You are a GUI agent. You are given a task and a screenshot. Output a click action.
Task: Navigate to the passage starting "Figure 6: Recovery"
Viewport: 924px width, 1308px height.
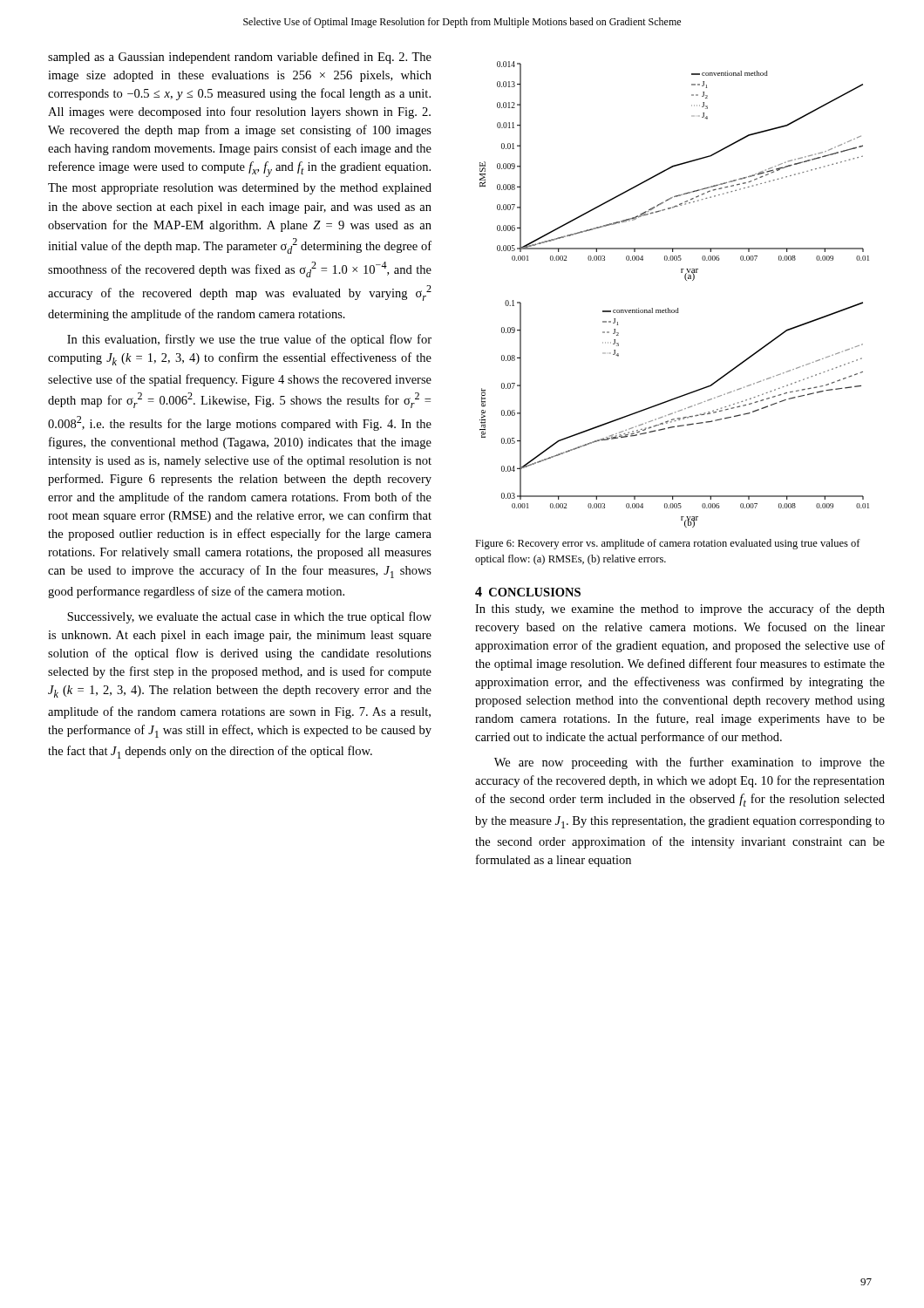click(x=668, y=551)
